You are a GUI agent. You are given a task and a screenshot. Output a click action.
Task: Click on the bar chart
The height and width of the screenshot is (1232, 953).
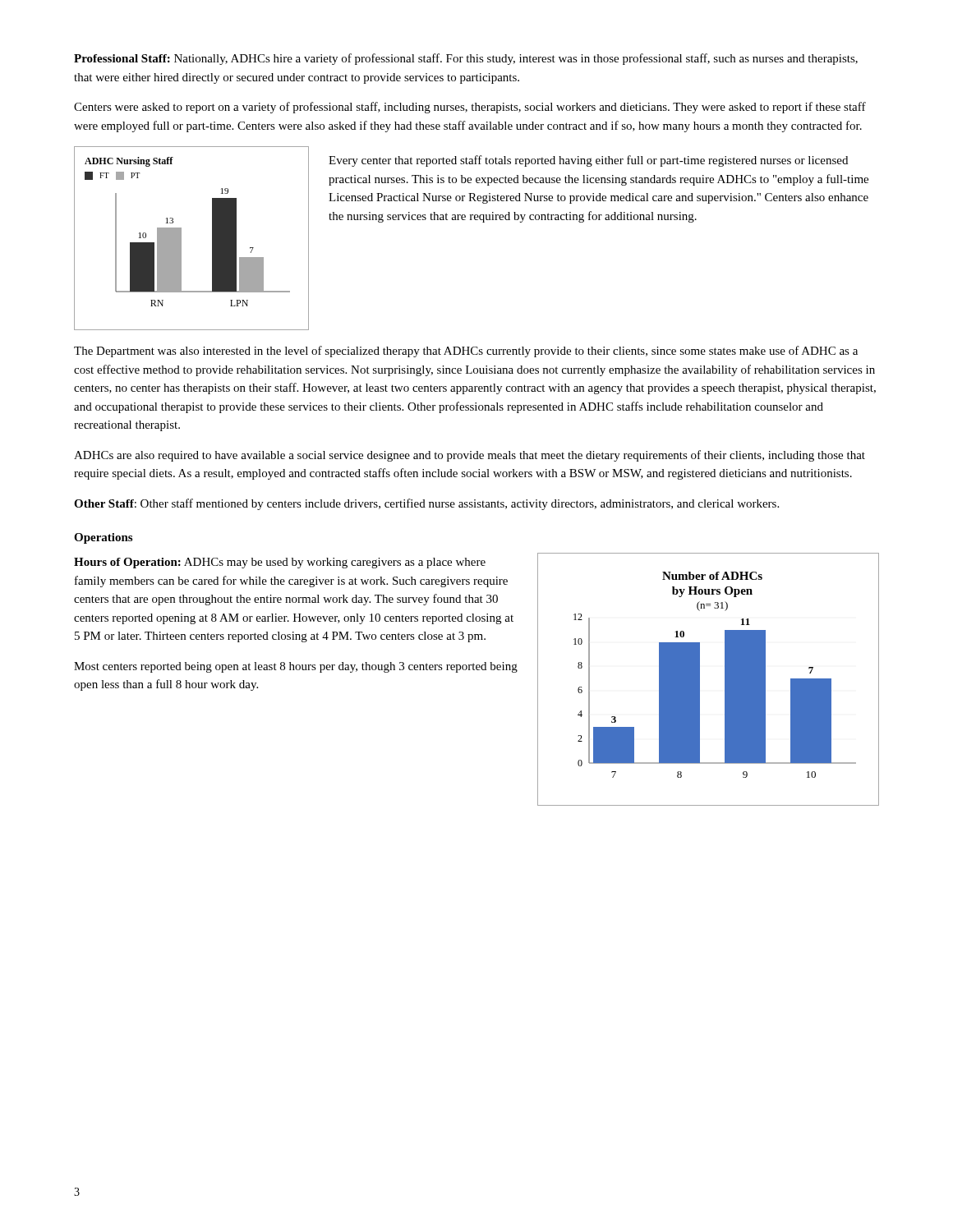click(x=708, y=679)
